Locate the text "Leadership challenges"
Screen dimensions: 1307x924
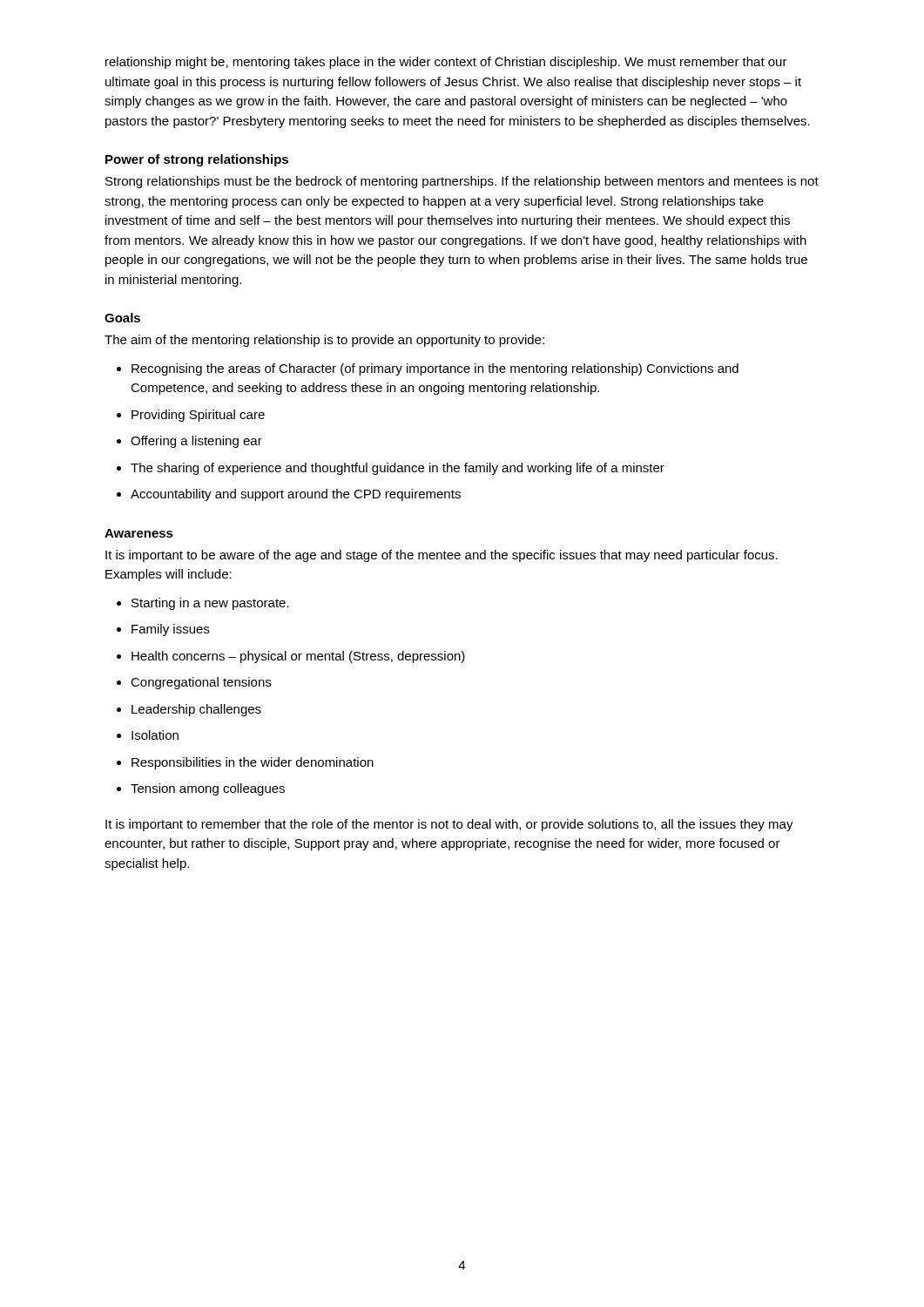pyautogui.click(x=196, y=708)
